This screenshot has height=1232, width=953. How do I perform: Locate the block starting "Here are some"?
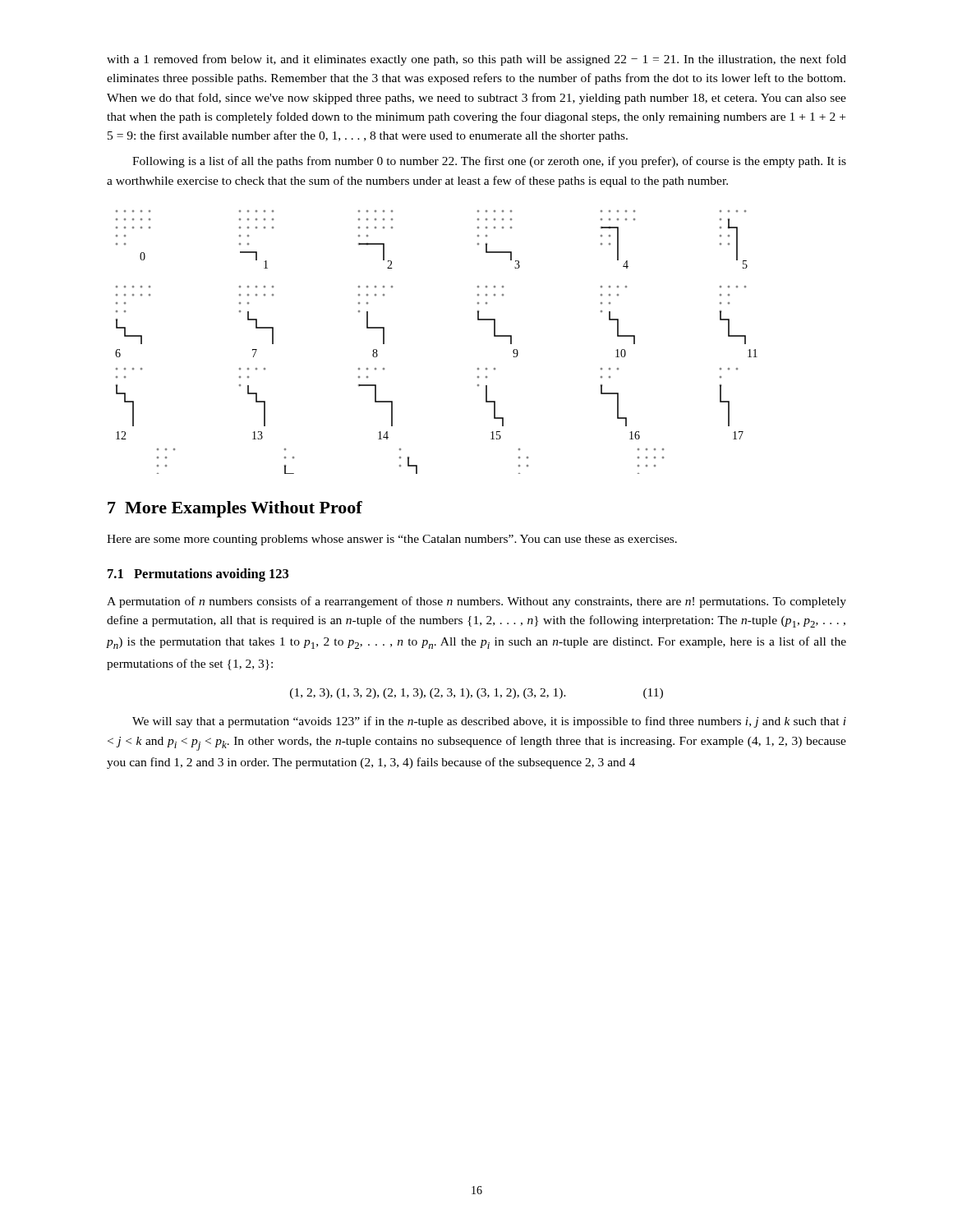click(x=392, y=538)
